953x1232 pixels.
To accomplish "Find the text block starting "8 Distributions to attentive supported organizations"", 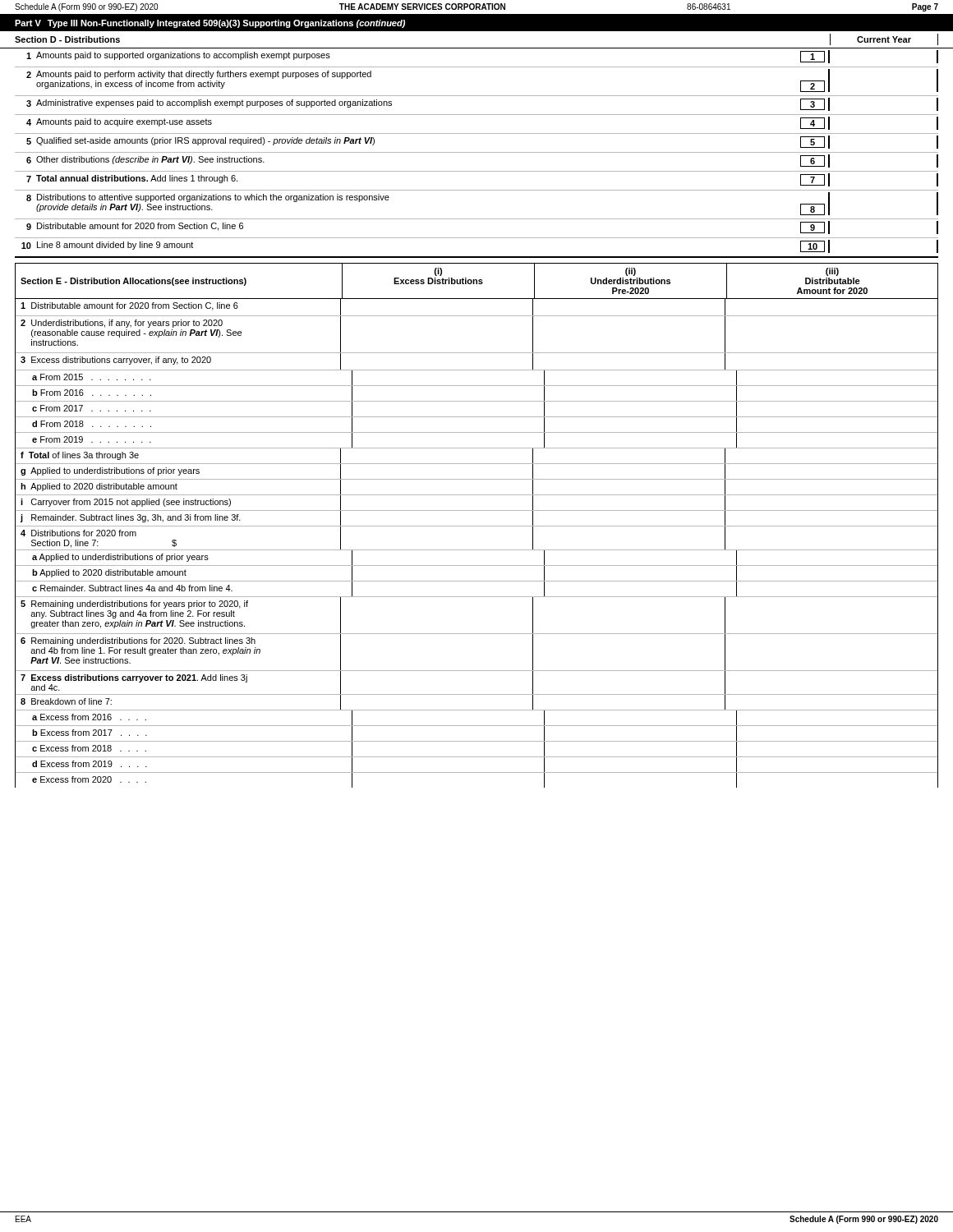I will pyautogui.click(x=210, y=206).
